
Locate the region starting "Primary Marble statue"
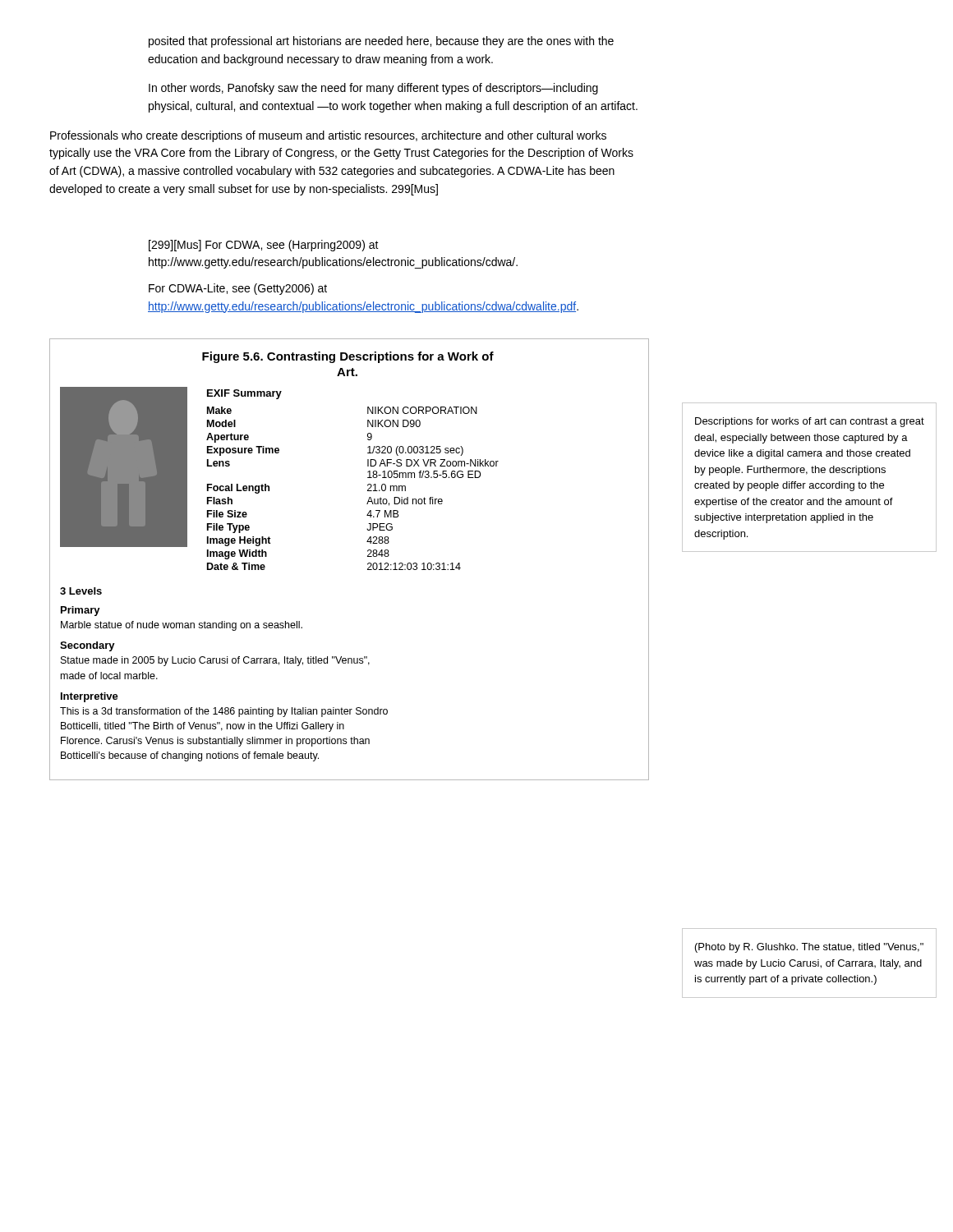81,611
